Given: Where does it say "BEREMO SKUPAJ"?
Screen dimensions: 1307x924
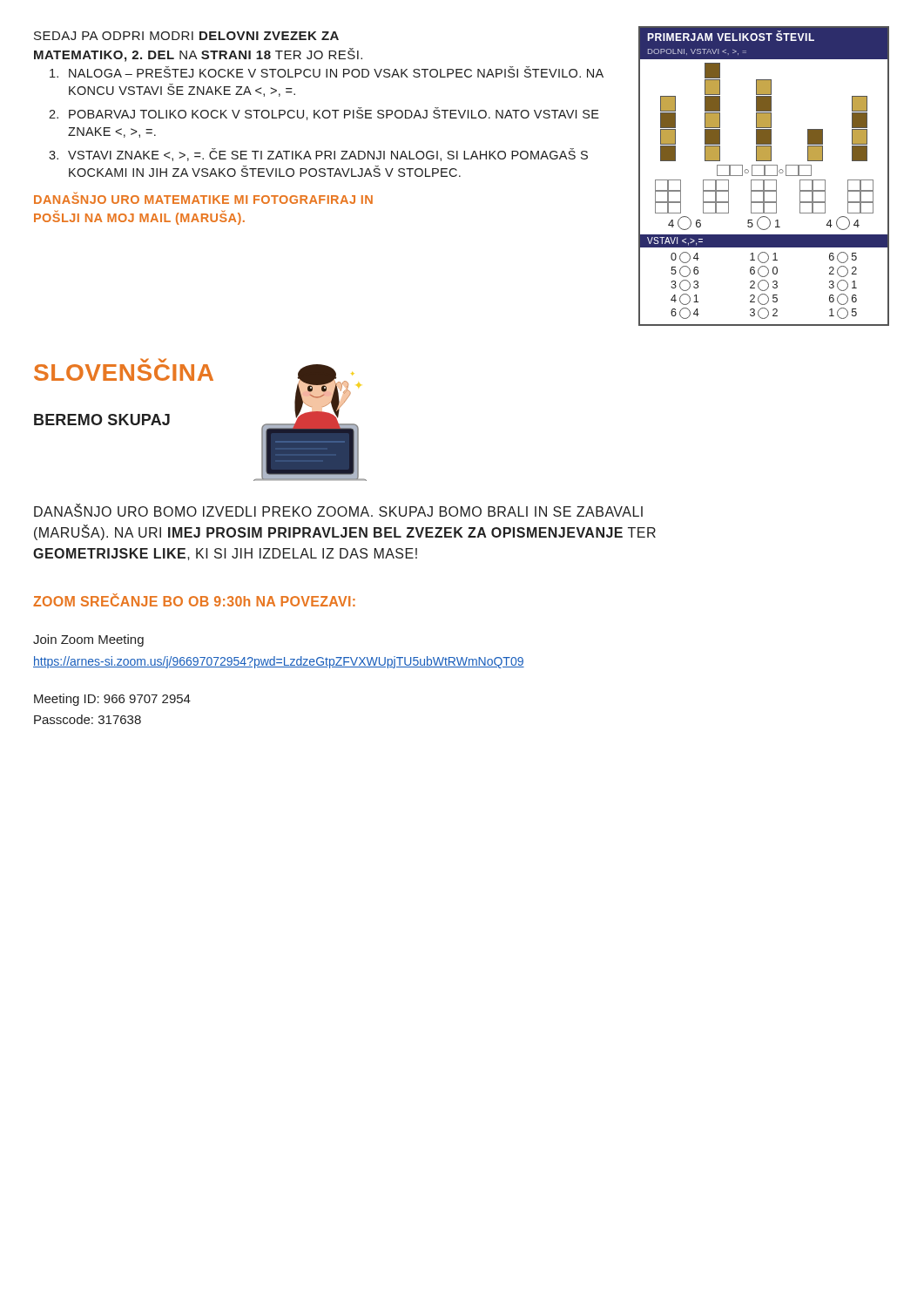Looking at the screenshot, I should 102,420.
